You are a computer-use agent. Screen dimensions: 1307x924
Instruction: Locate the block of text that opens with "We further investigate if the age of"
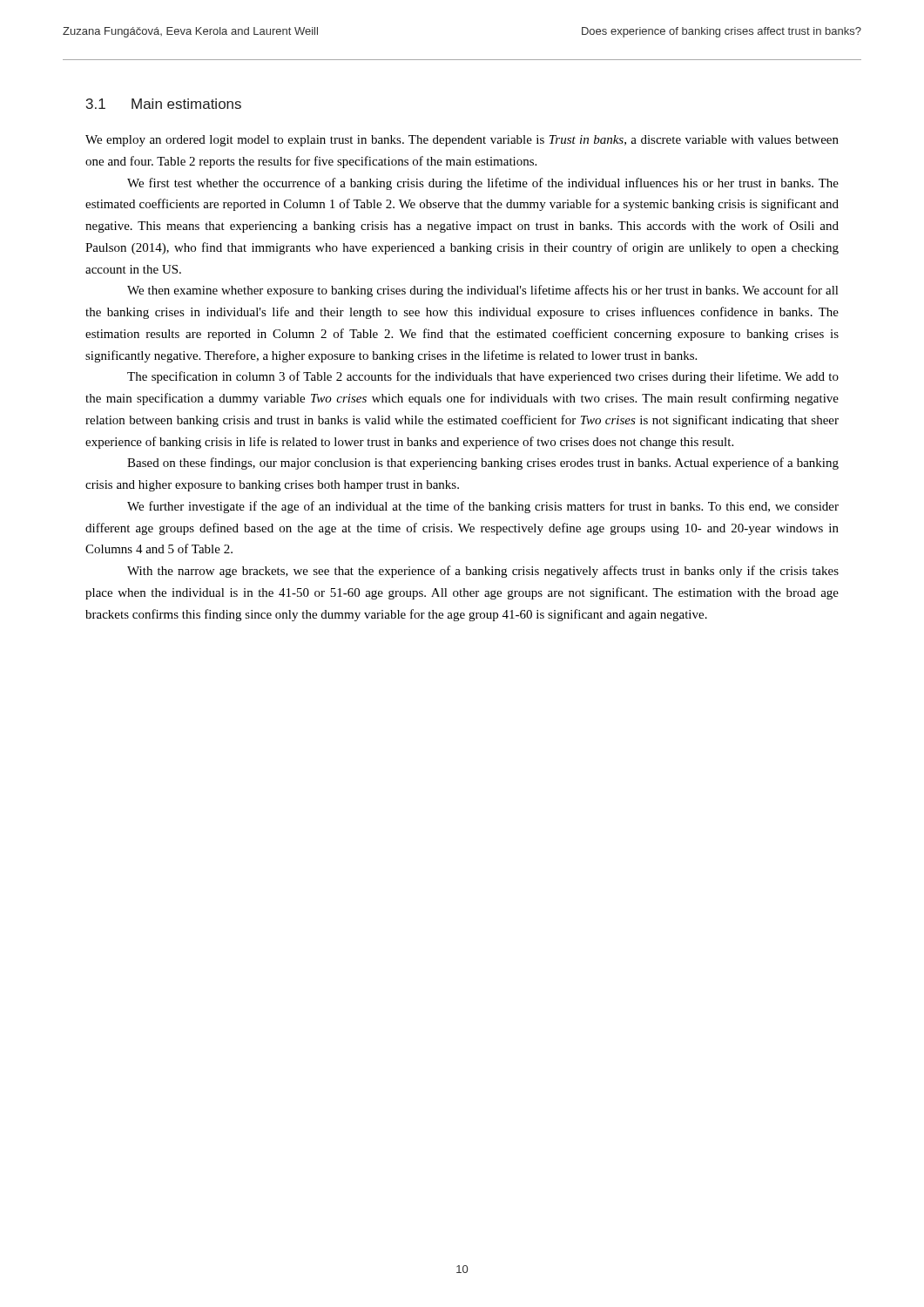[462, 528]
